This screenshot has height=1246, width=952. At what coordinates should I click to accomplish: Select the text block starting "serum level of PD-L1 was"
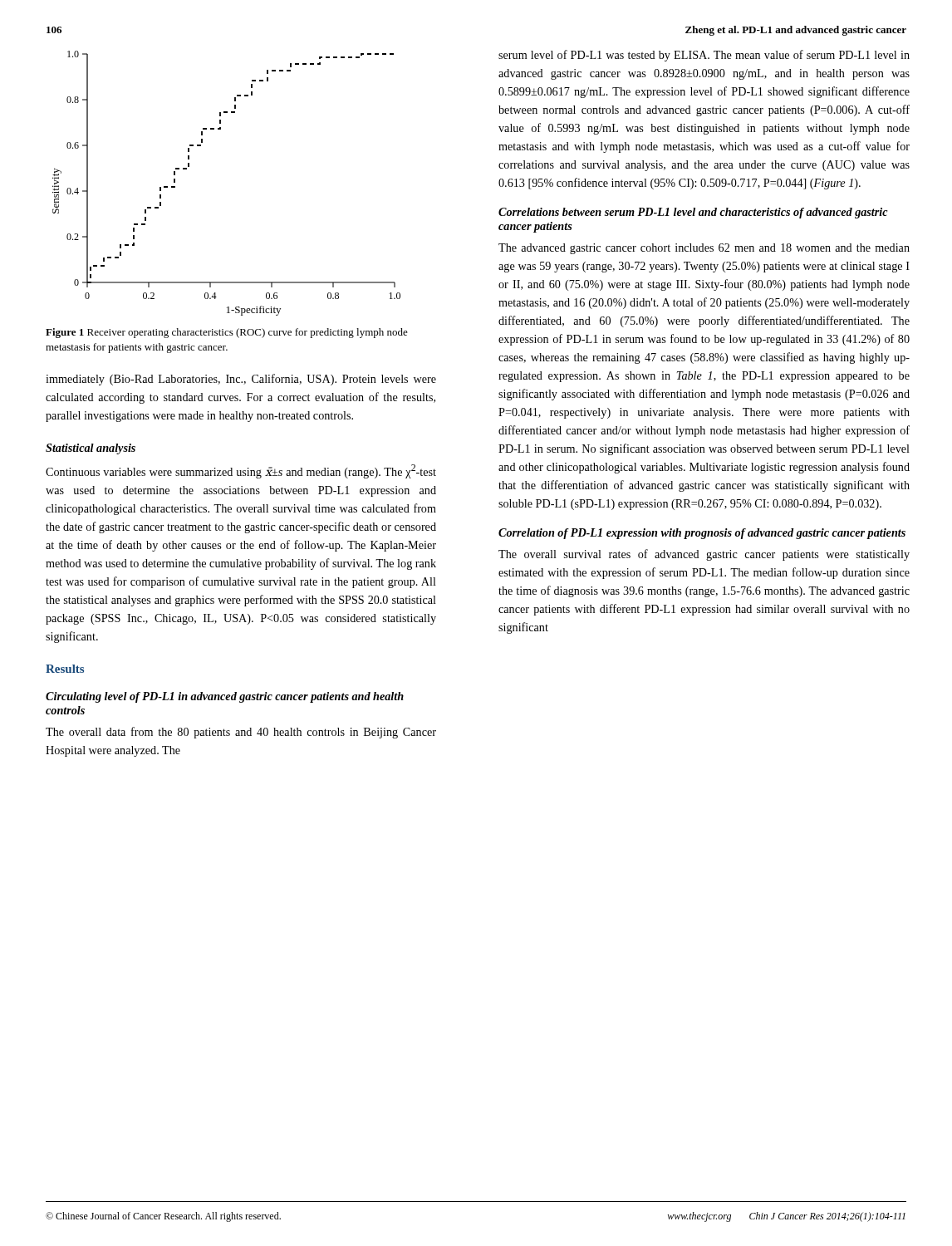(x=704, y=119)
